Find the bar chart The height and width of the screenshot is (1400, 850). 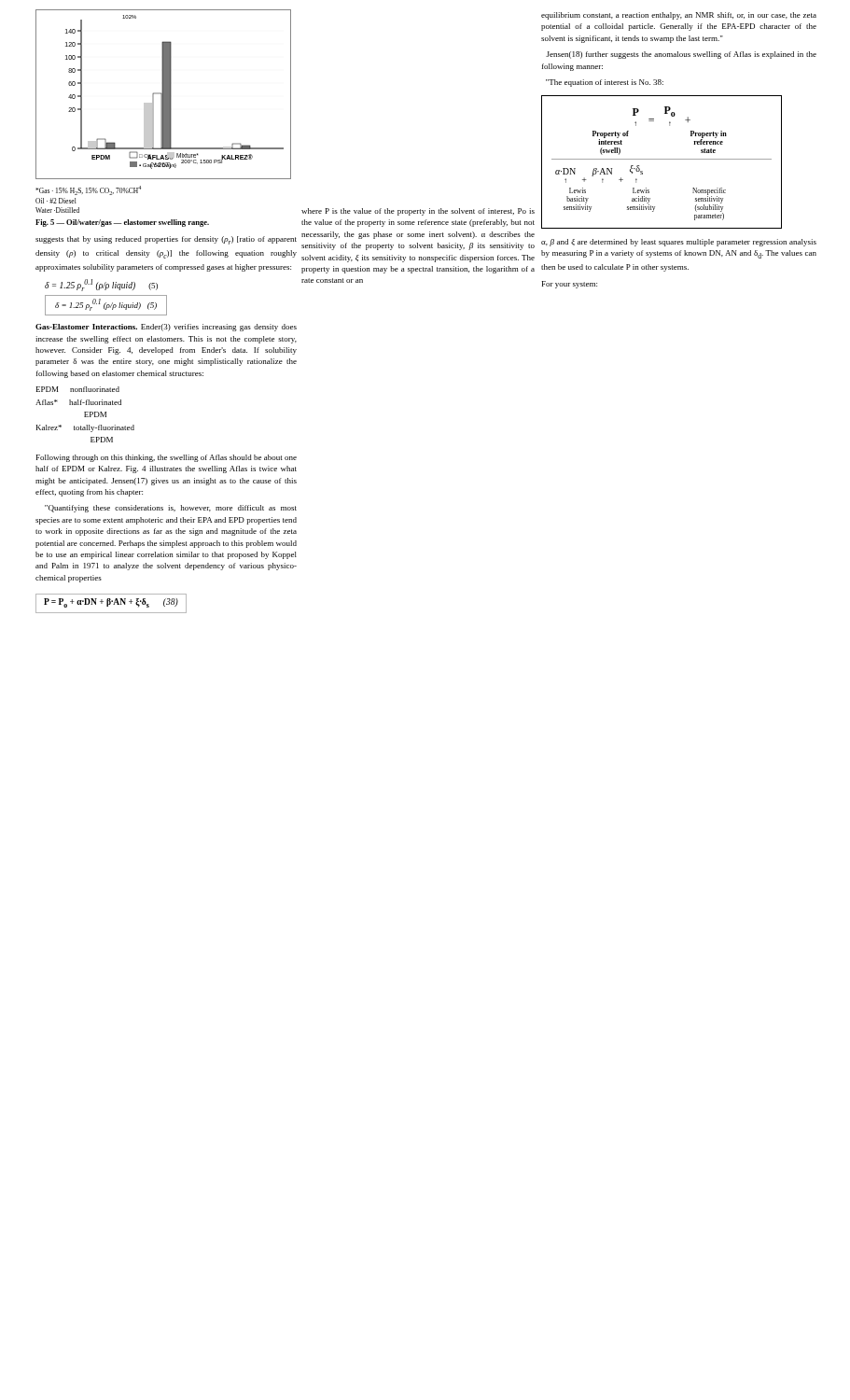click(166, 95)
